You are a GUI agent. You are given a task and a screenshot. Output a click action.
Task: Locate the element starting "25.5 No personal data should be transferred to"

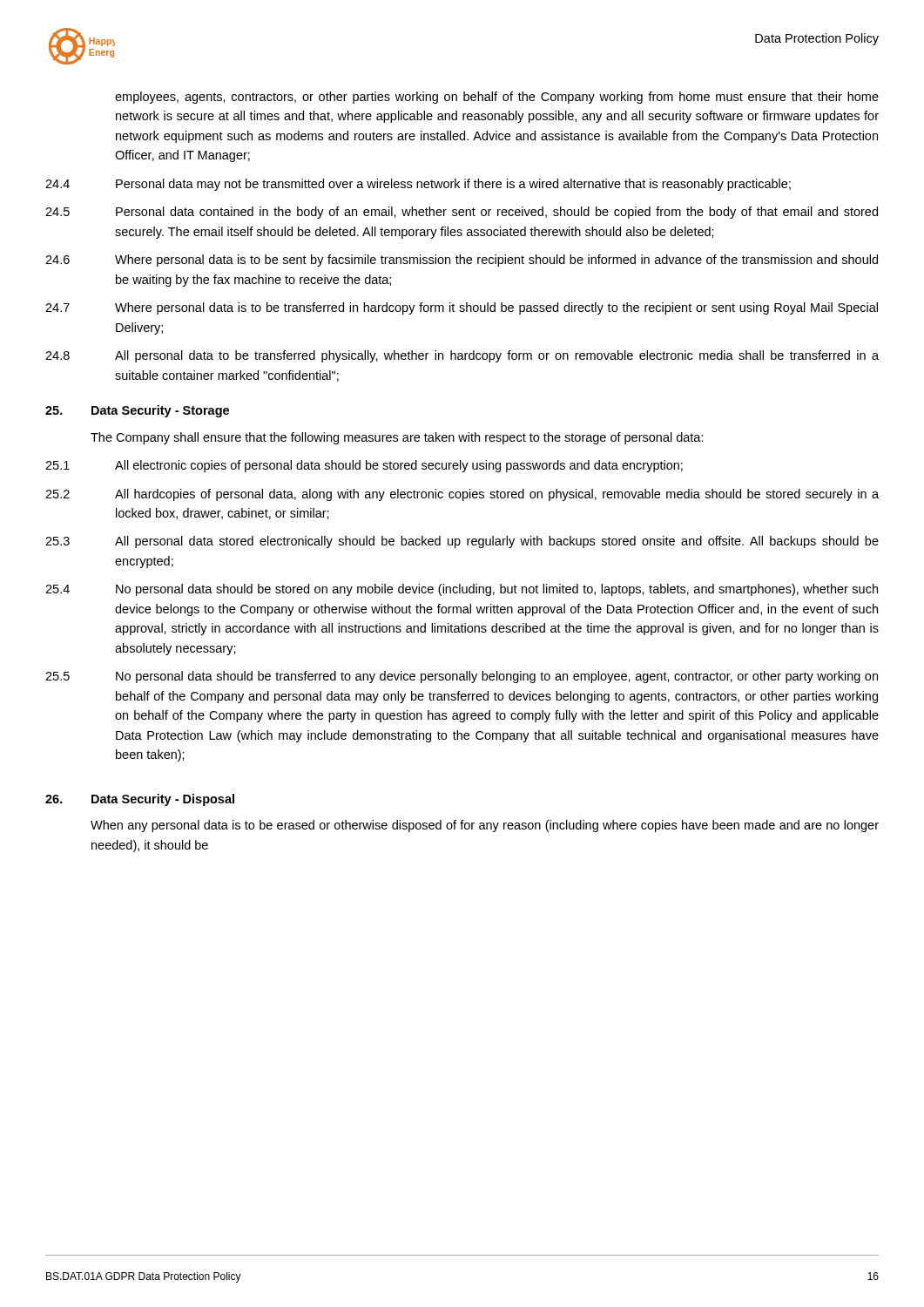pos(462,716)
